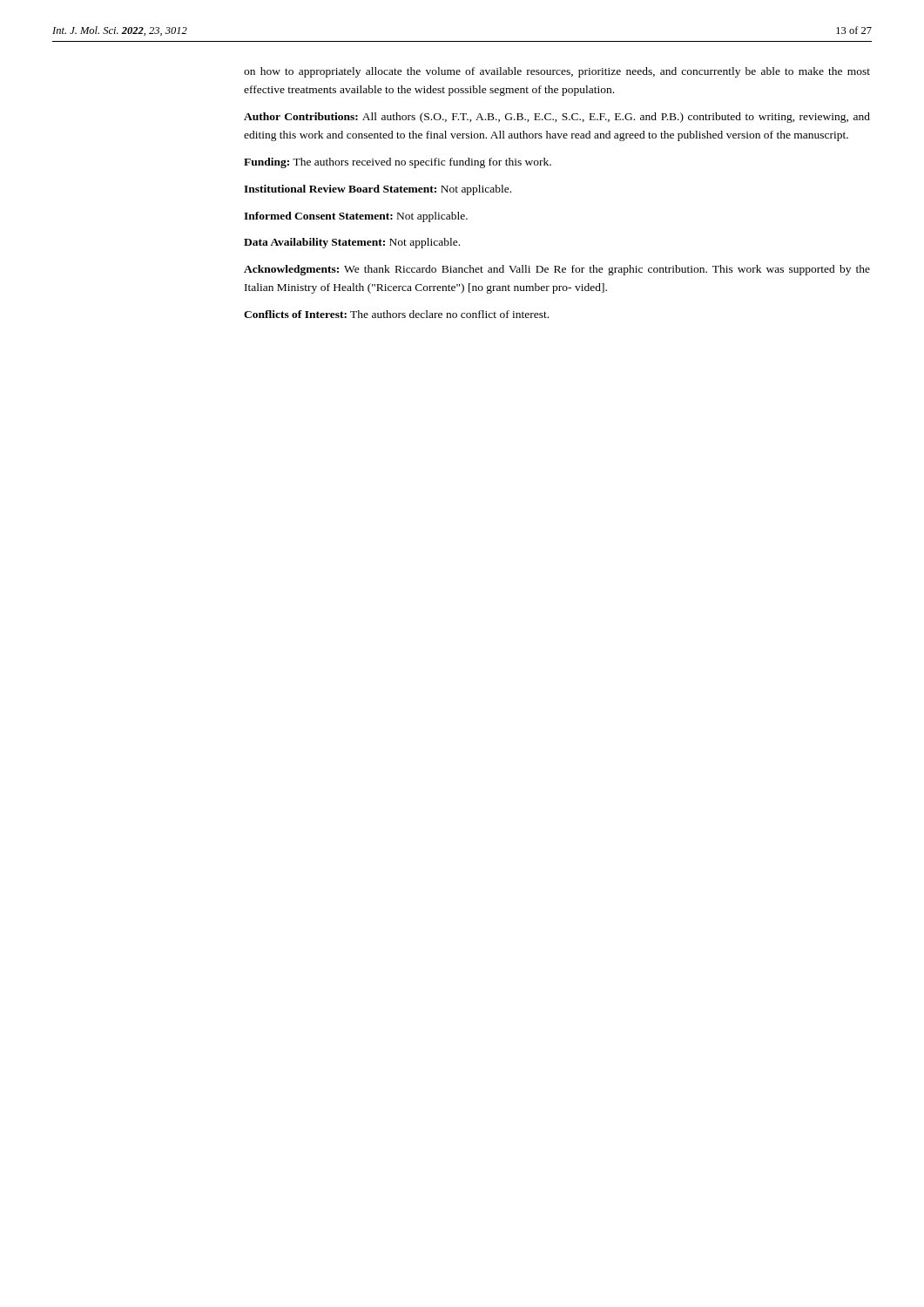This screenshot has width=924, height=1307.
Task: Point to the element starting "on how to appropriately"
Action: pyautogui.click(x=557, y=80)
